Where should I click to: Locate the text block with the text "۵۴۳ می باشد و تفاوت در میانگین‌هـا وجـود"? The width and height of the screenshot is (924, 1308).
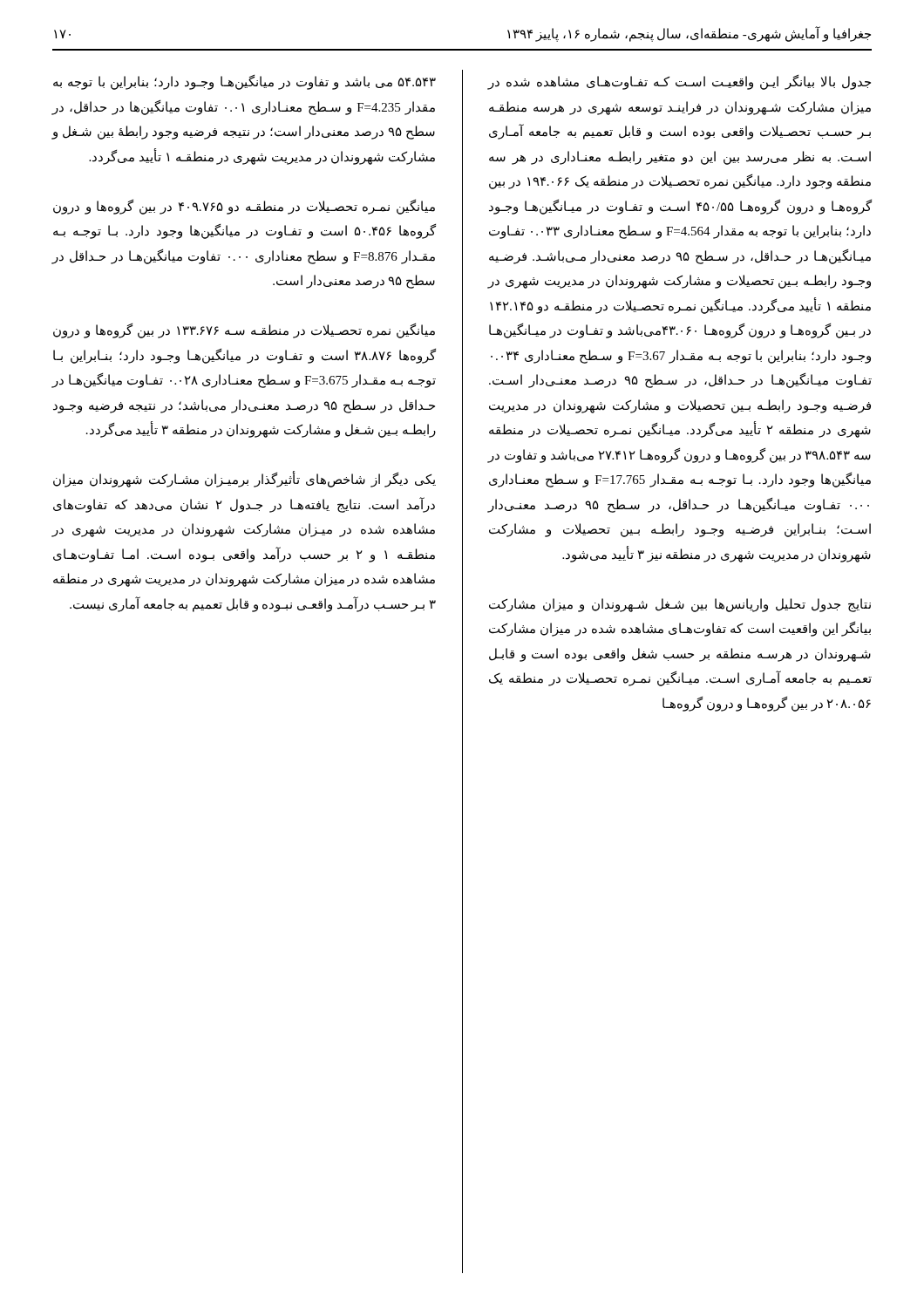(244, 343)
